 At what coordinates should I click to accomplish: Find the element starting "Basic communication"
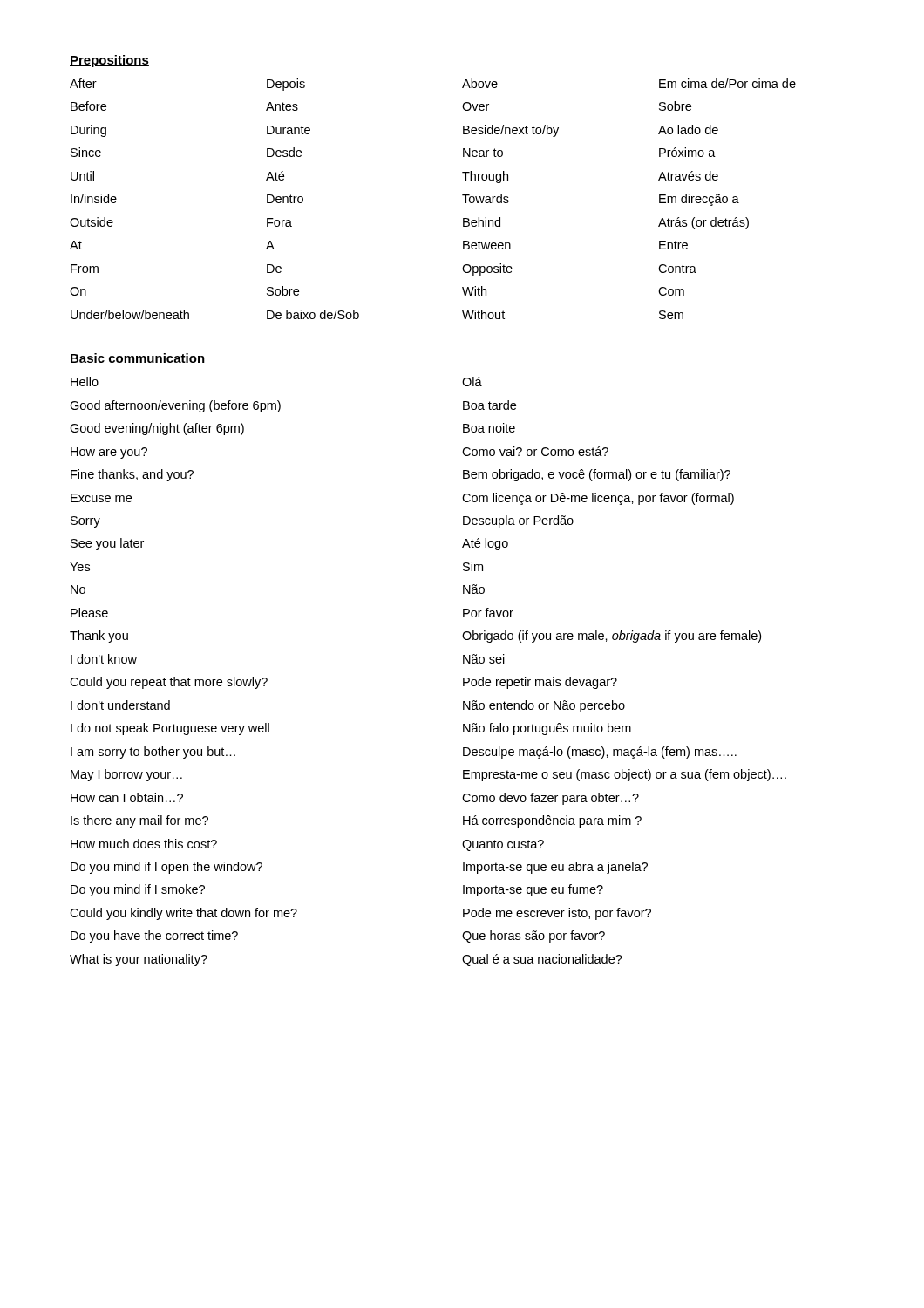[137, 358]
